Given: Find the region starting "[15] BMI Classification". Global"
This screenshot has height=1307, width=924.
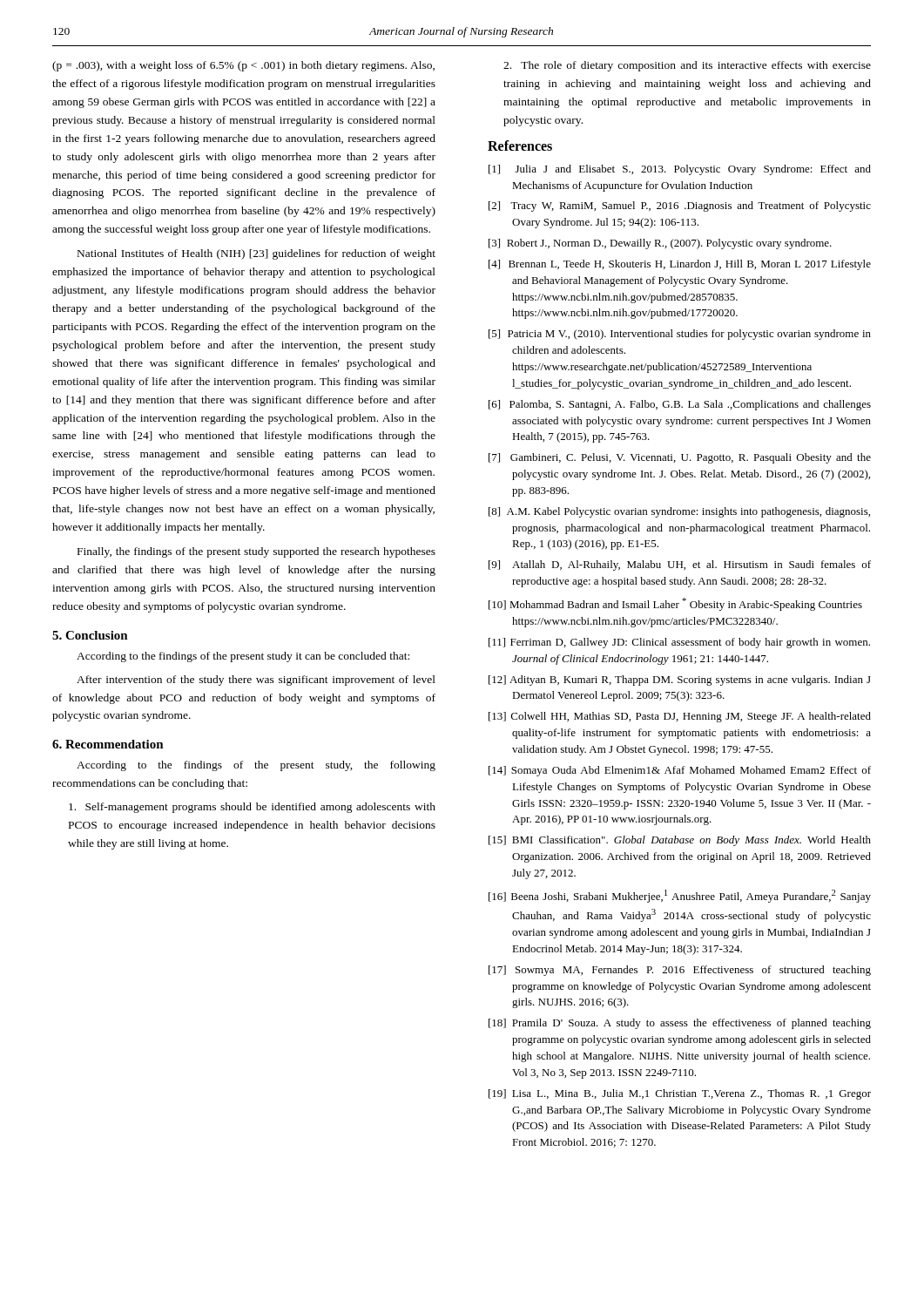Looking at the screenshot, I should [x=679, y=857].
